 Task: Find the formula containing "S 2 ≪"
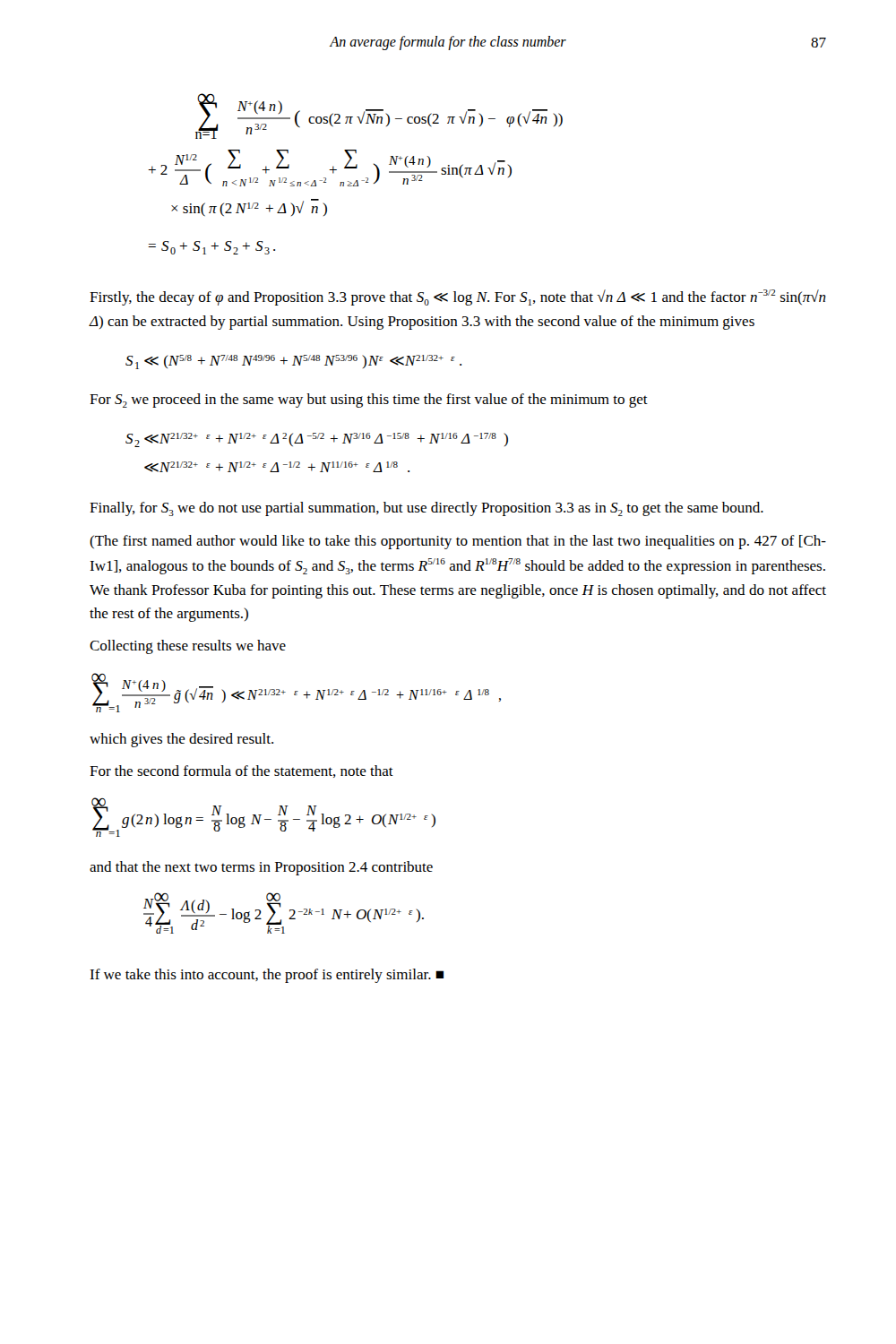coord(457,451)
